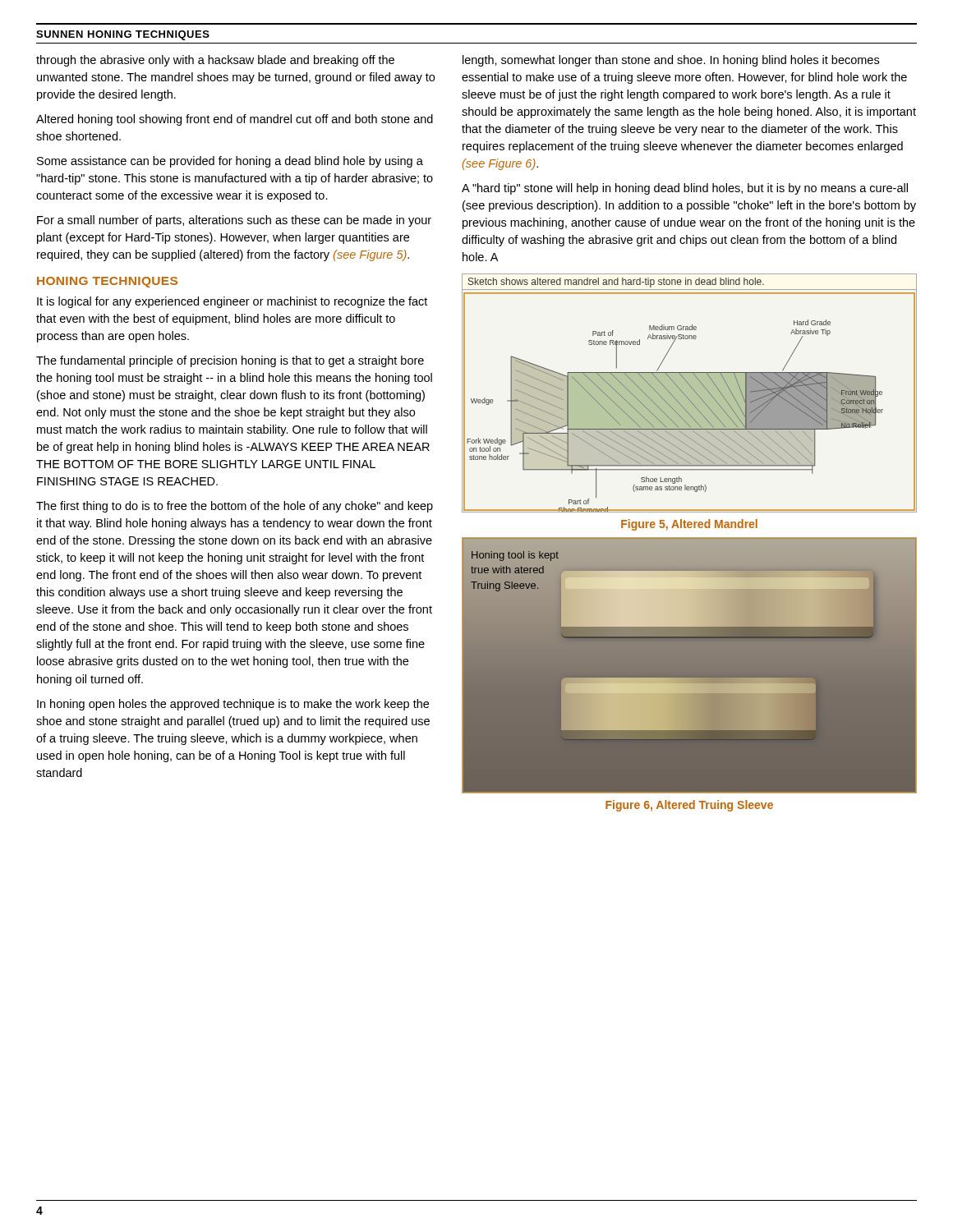The width and height of the screenshot is (953, 1232).
Task: Select the element starting "length, somewhat longer than"
Action: [x=689, y=159]
